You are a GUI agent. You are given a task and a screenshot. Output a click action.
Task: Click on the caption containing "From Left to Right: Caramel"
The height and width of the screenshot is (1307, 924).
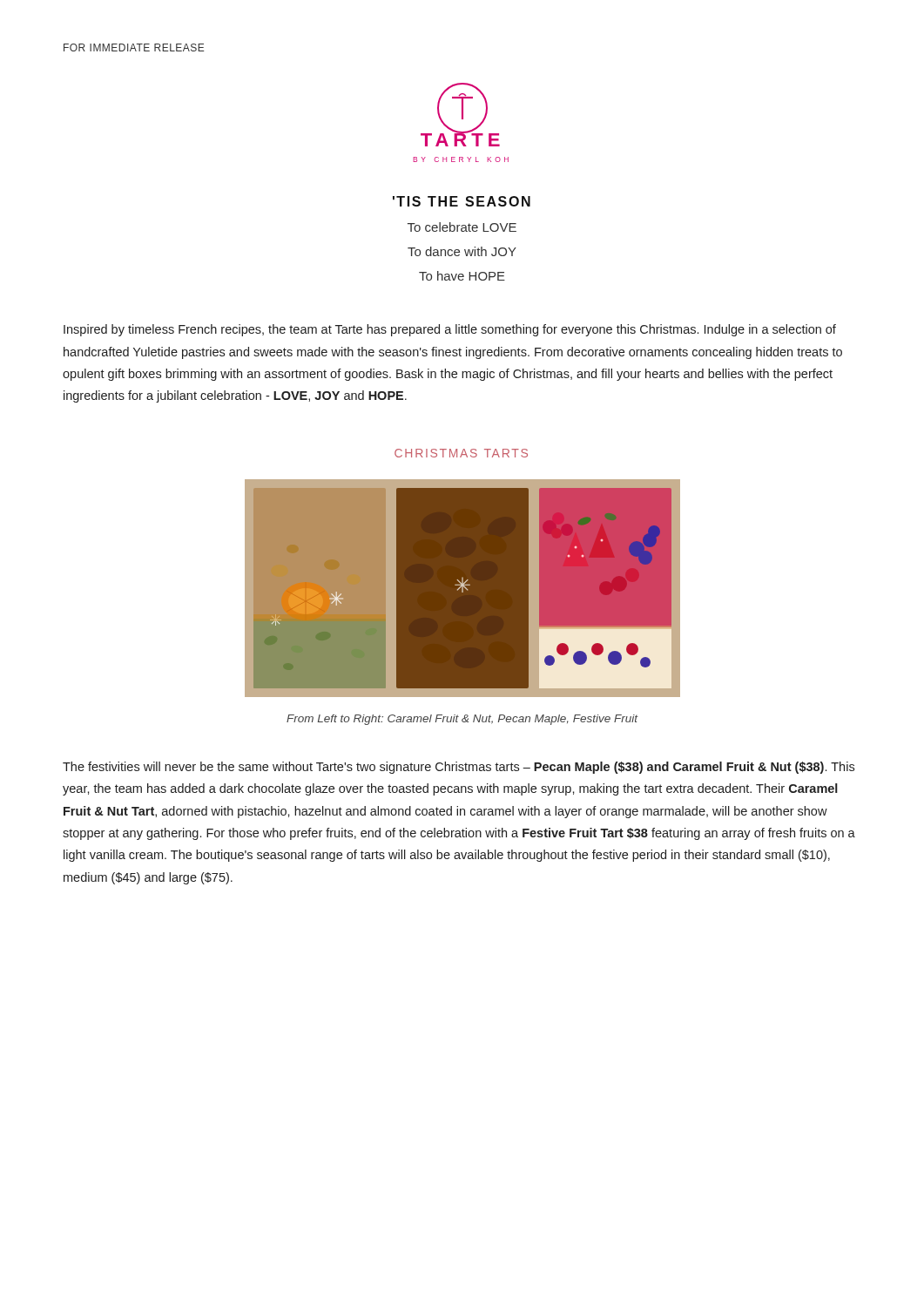(462, 718)
